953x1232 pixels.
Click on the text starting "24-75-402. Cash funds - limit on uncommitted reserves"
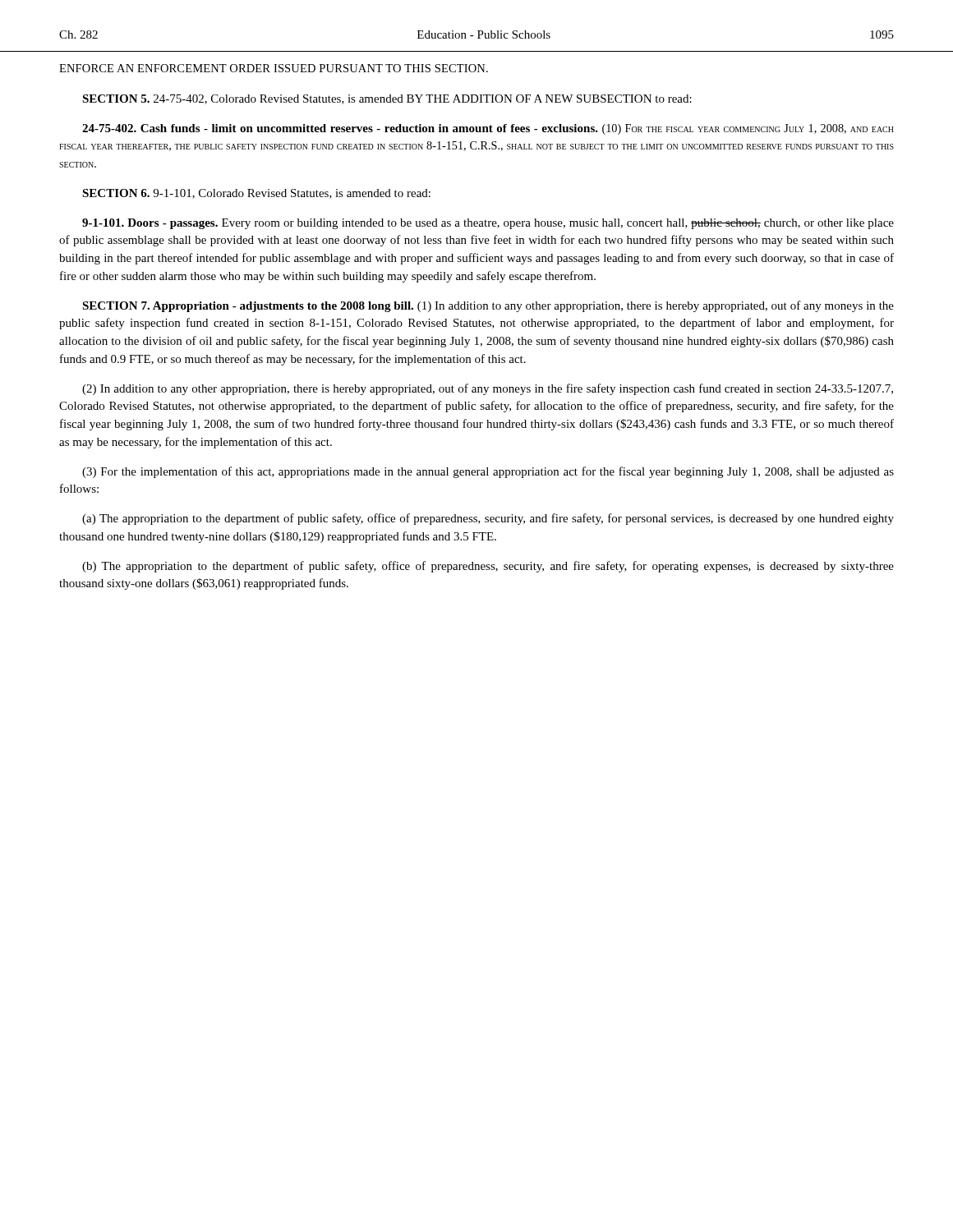pos(476,146)
